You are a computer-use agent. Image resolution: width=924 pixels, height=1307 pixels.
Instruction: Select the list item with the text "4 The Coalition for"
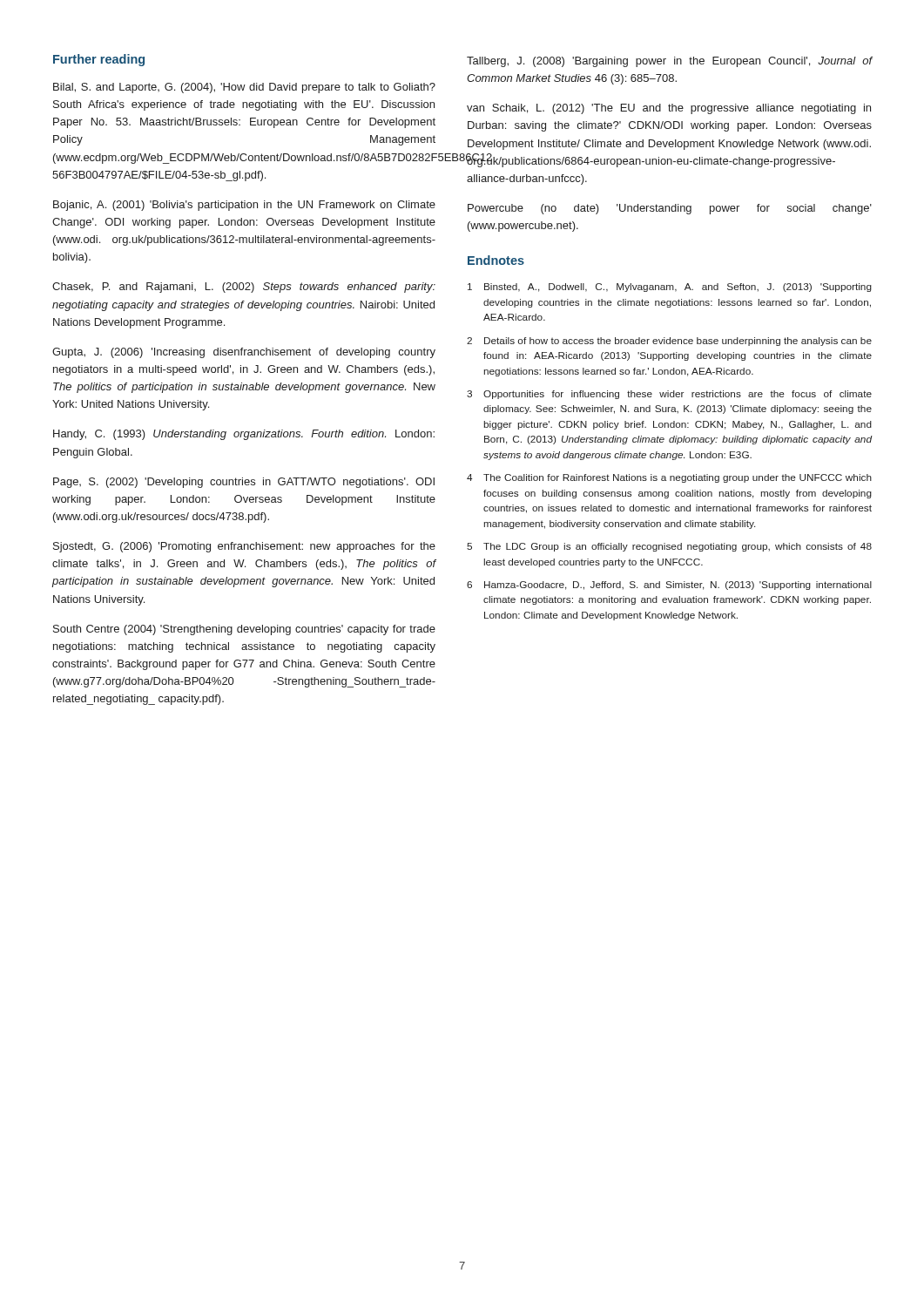click(669, 501)
